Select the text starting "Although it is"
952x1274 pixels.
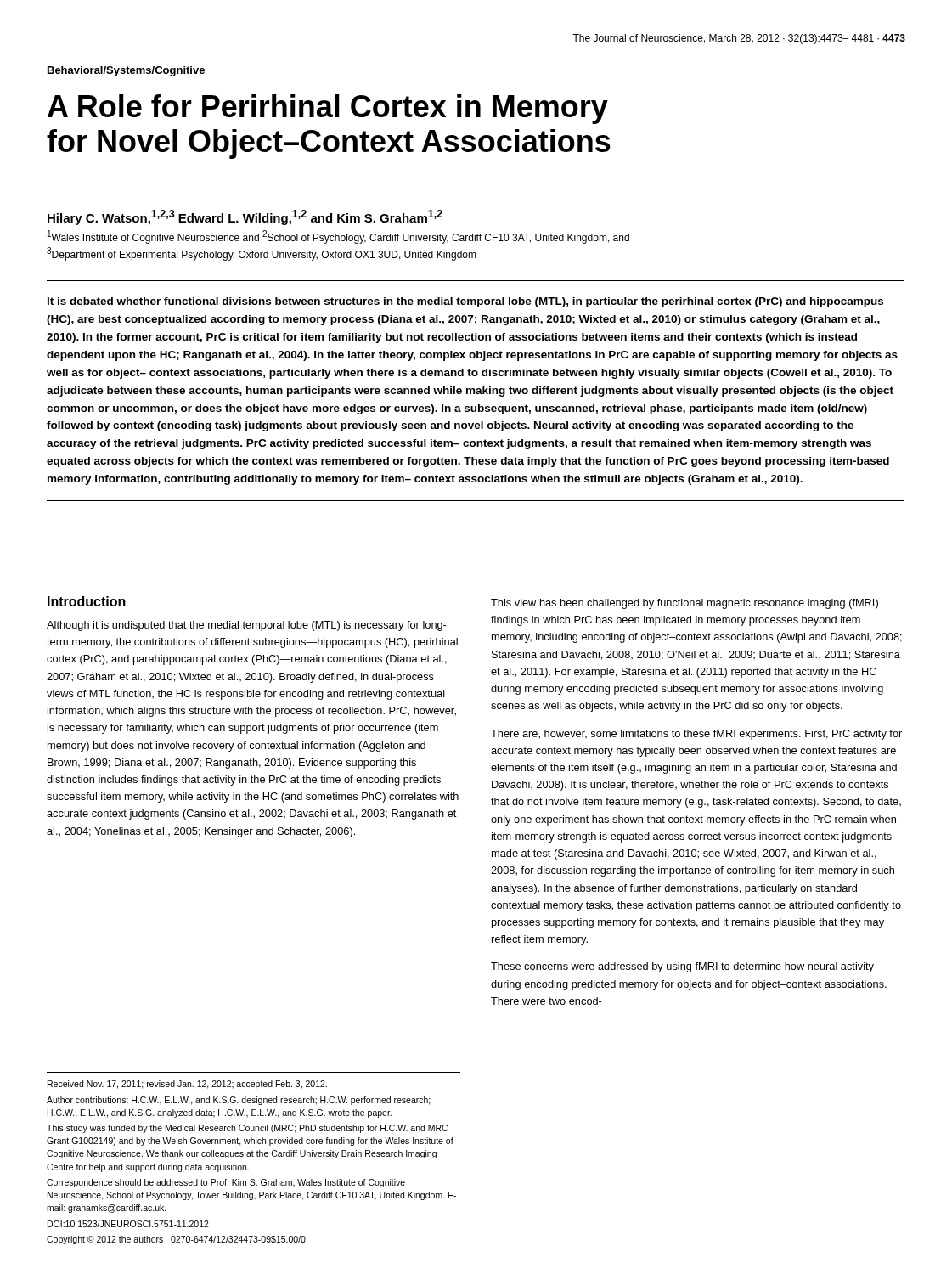coord(254,728)
